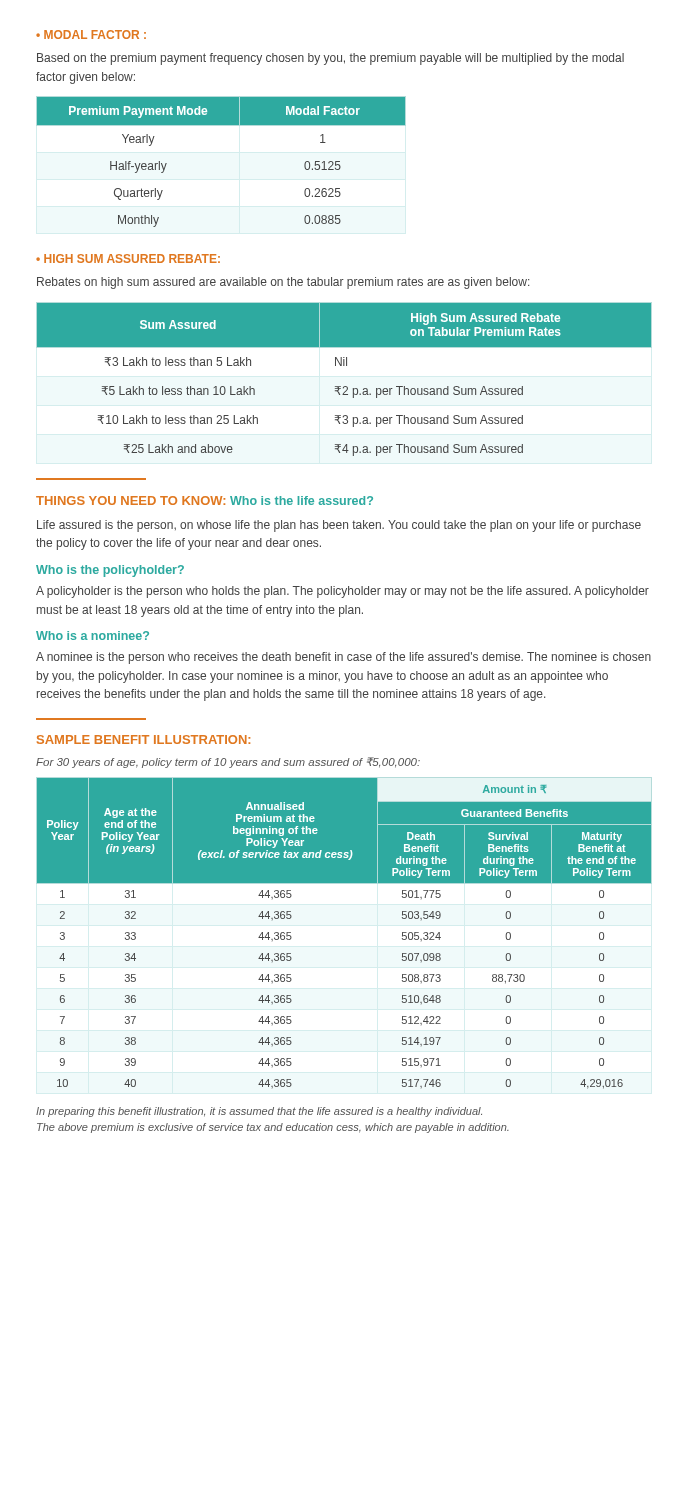The width and height of the screenshot is (688, 1500).
Task: Point to the passage starting "• MODAL FACTOR :"
Action: [92, 35]
